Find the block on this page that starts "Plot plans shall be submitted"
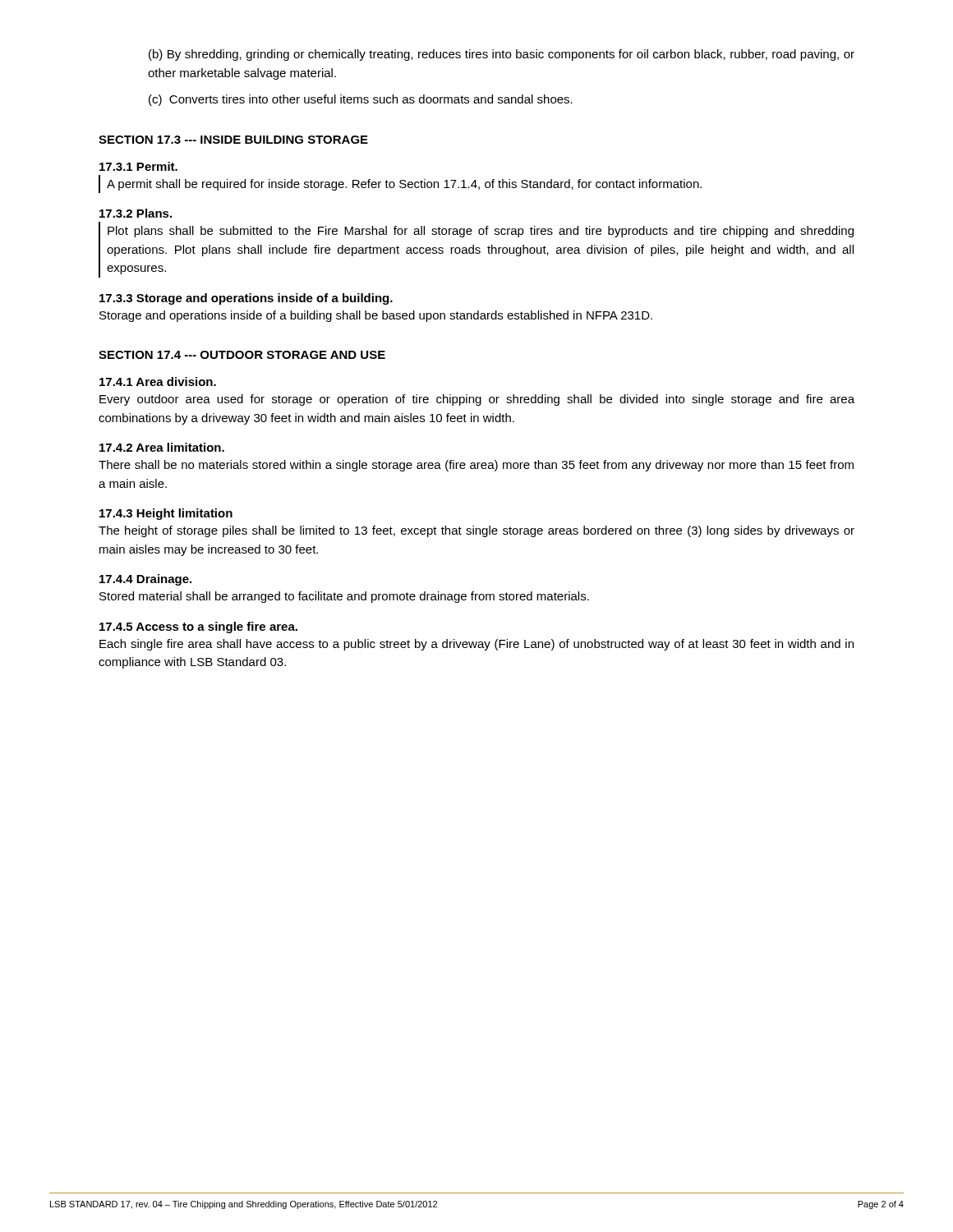This screenshot has width=953, height=1232. (481, 249)
